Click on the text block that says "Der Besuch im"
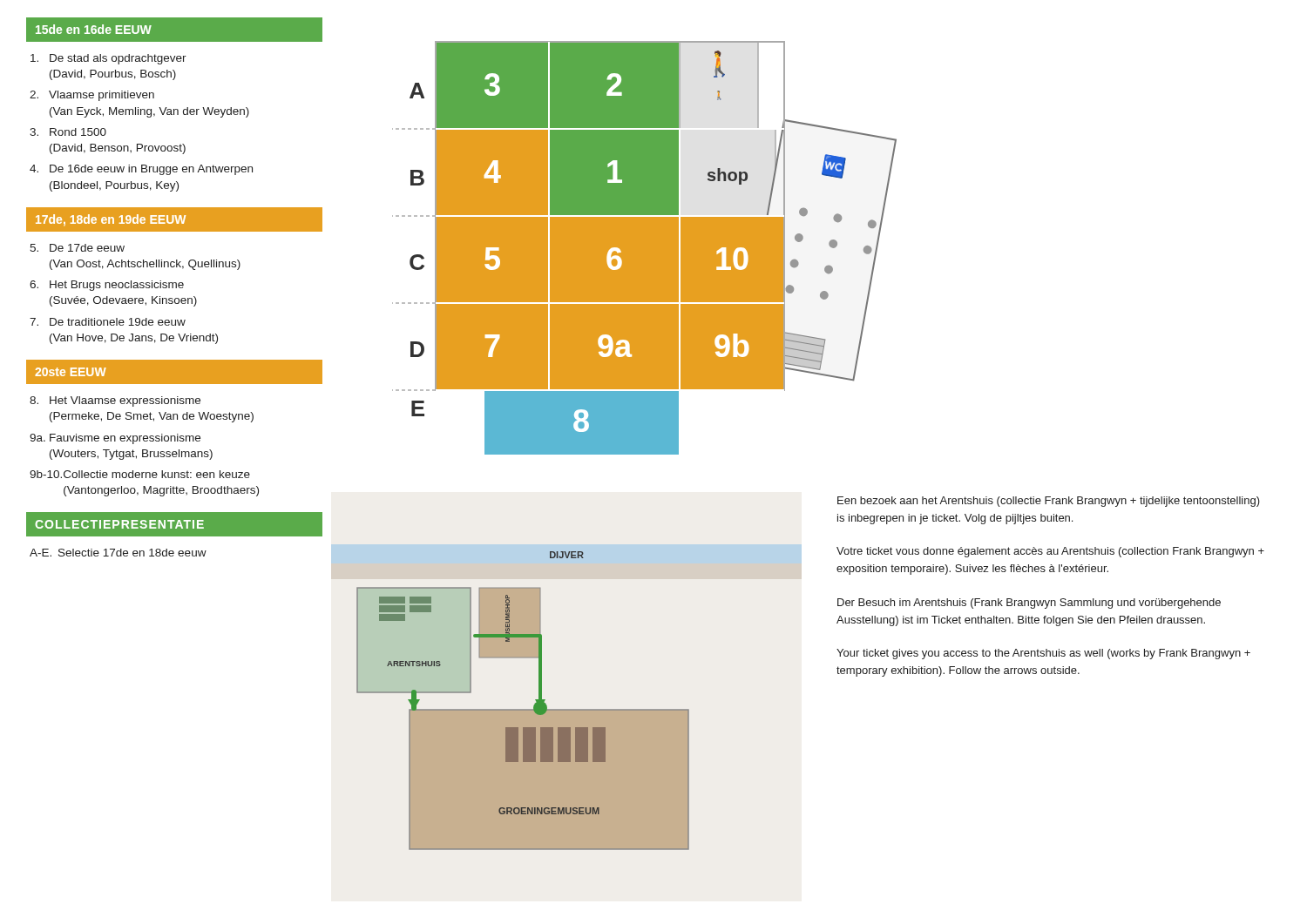The width and height of the screenshot is (1307, 924). point(1029,611)
